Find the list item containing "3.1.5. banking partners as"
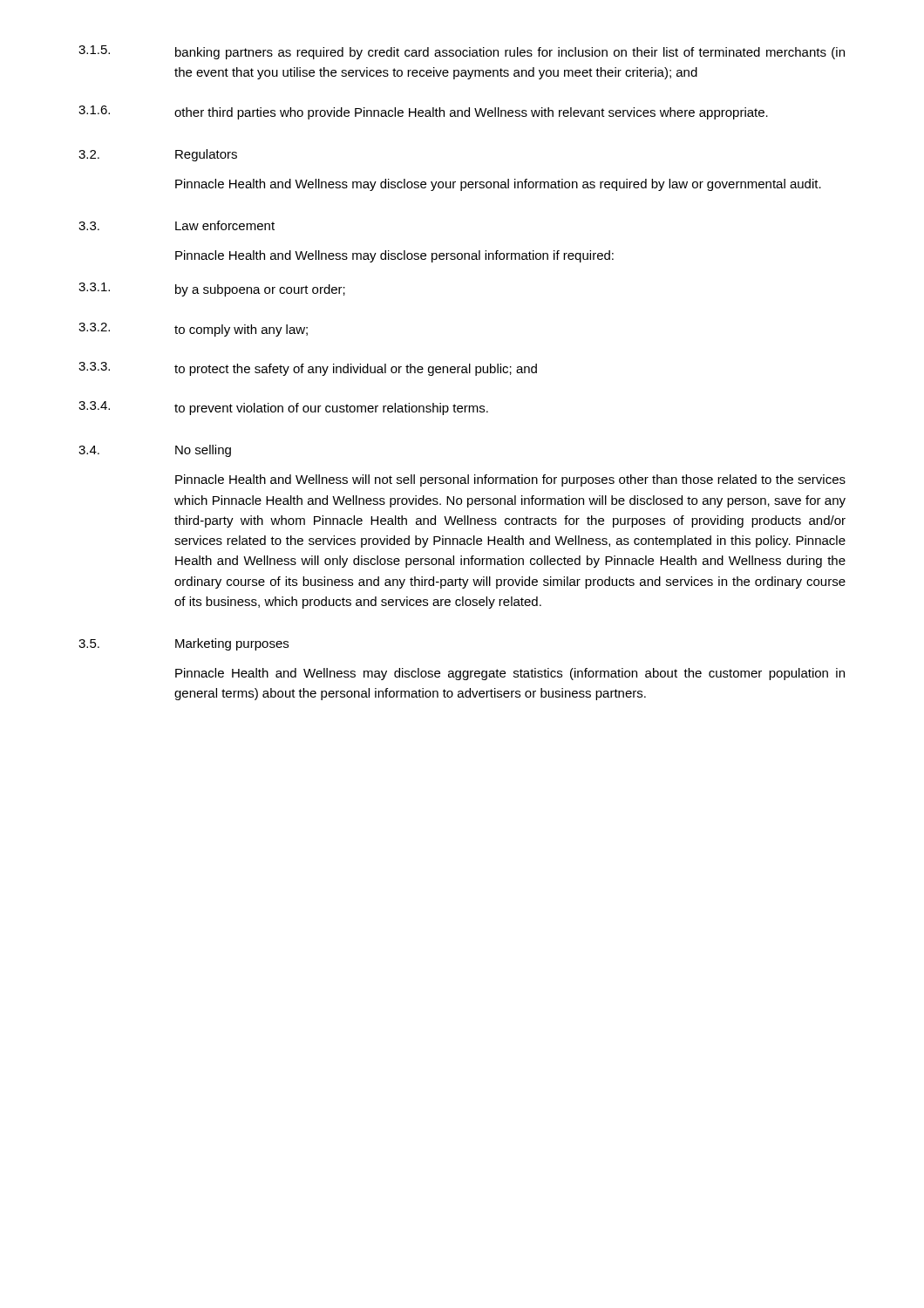The image size is (924, 1308). pos(462,62)
